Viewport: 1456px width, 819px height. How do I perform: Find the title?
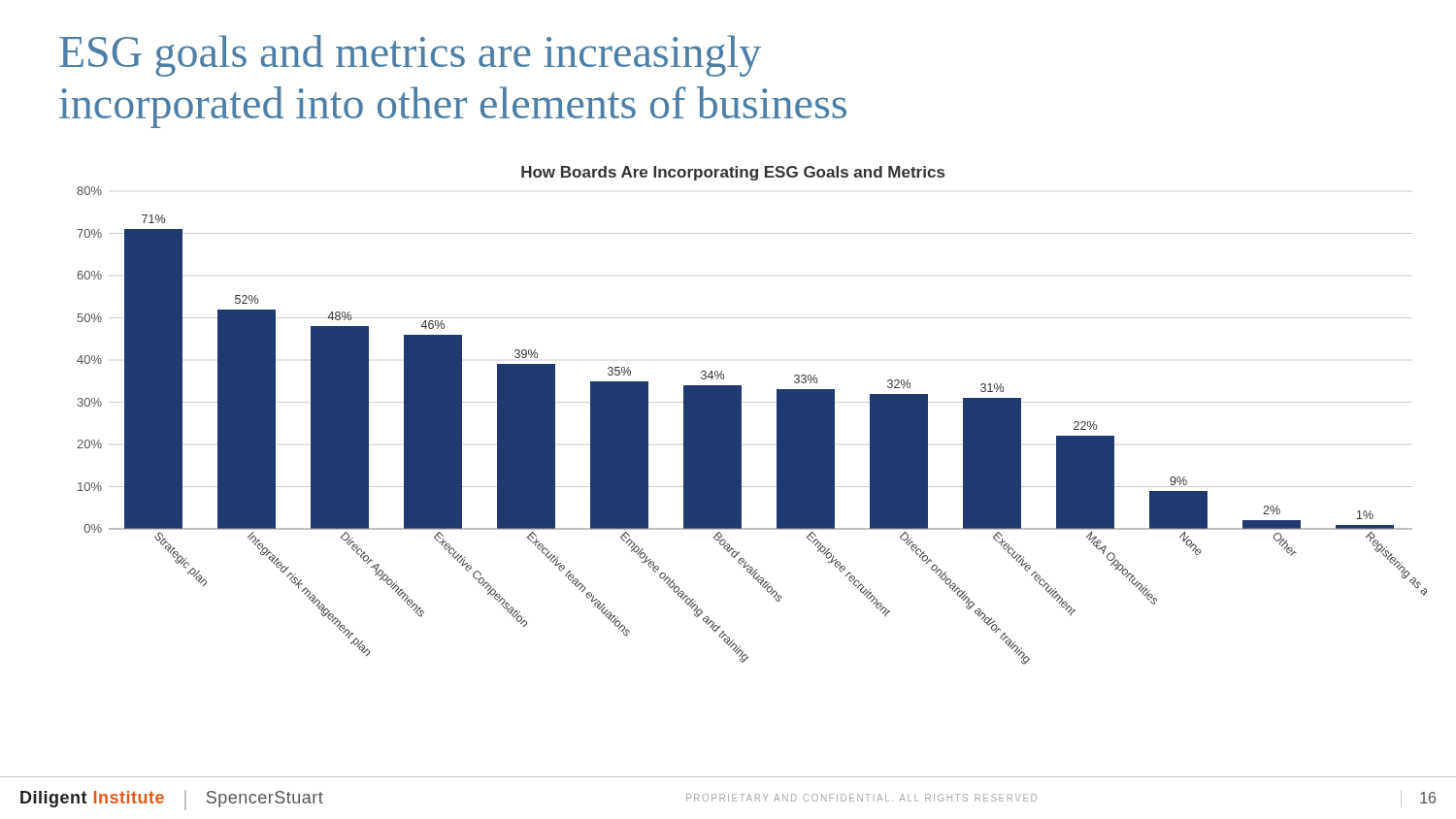click(453, 78)
